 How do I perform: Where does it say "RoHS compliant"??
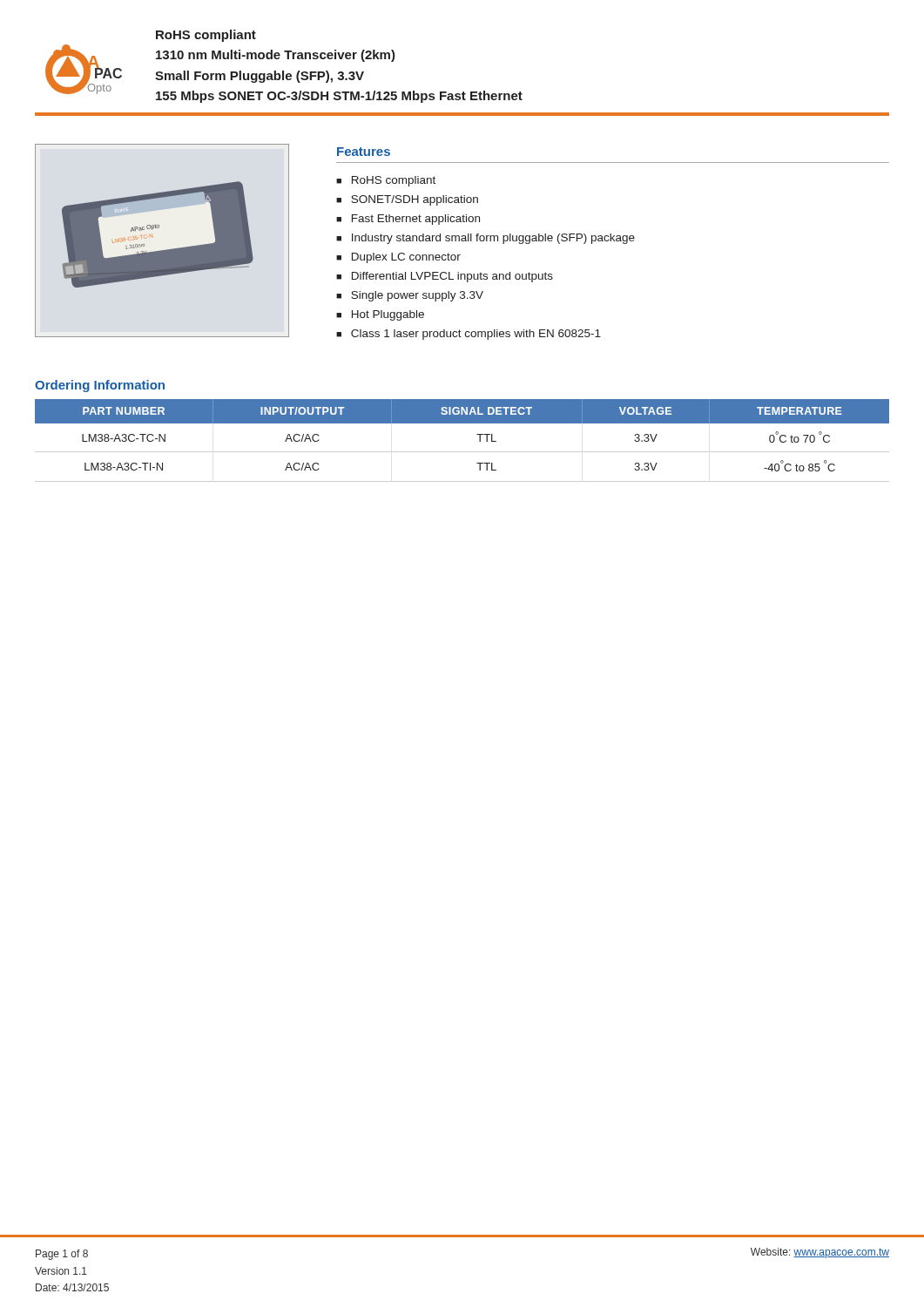pos(393,180)
